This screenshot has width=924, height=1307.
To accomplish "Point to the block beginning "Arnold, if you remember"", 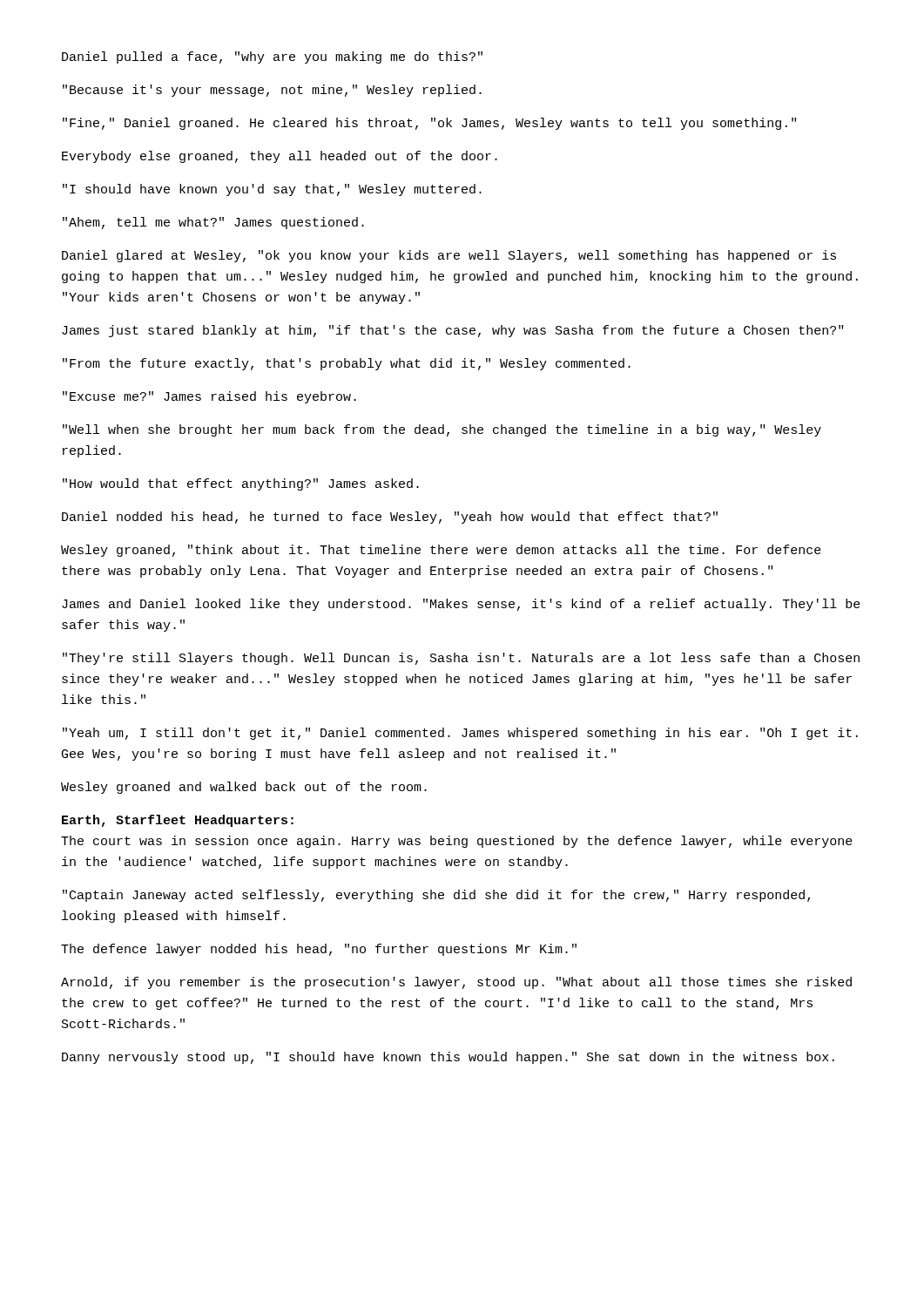I will (457, 1004).
